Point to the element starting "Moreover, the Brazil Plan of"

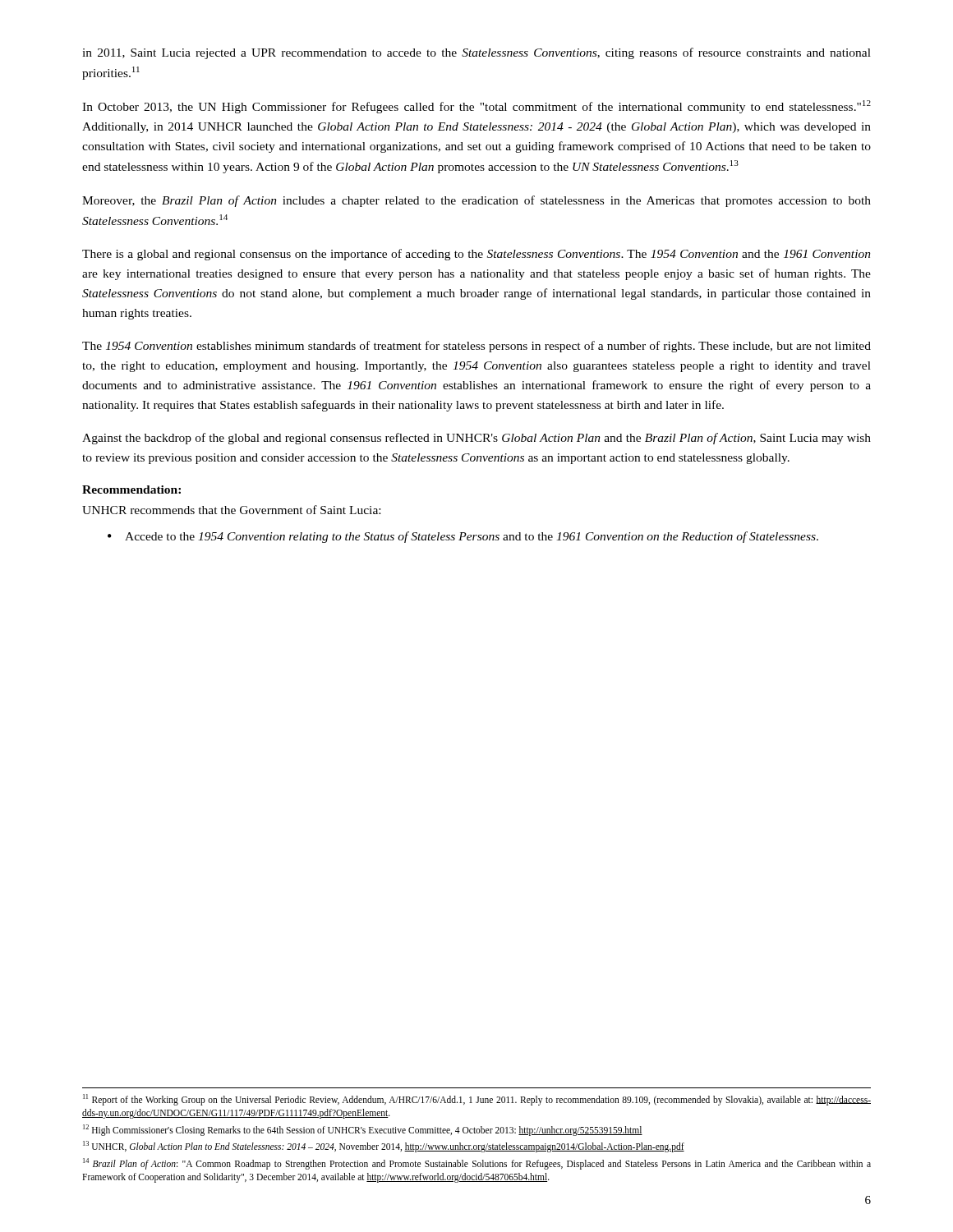point(476,210)
